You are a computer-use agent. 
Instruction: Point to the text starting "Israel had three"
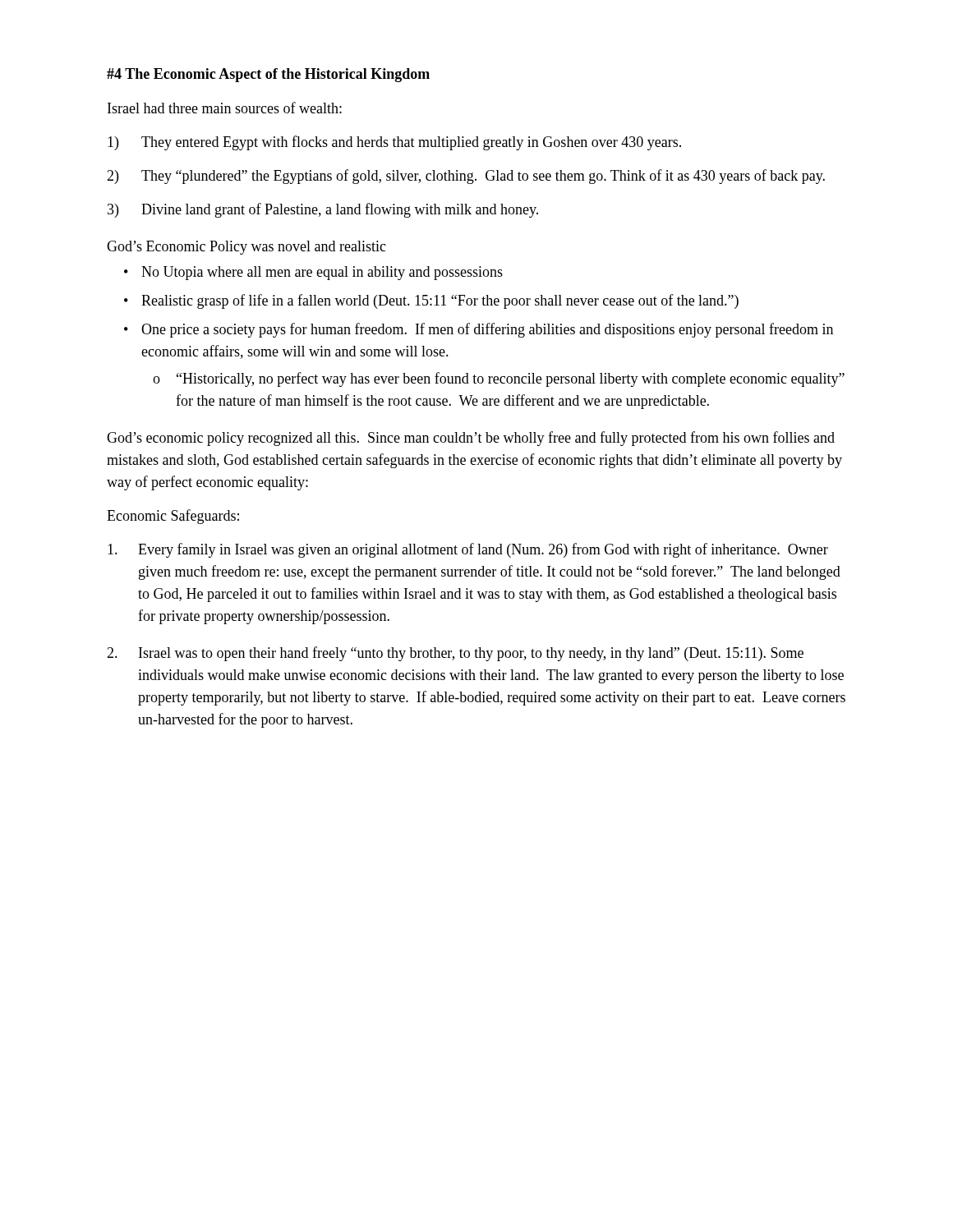click(225, 108)
